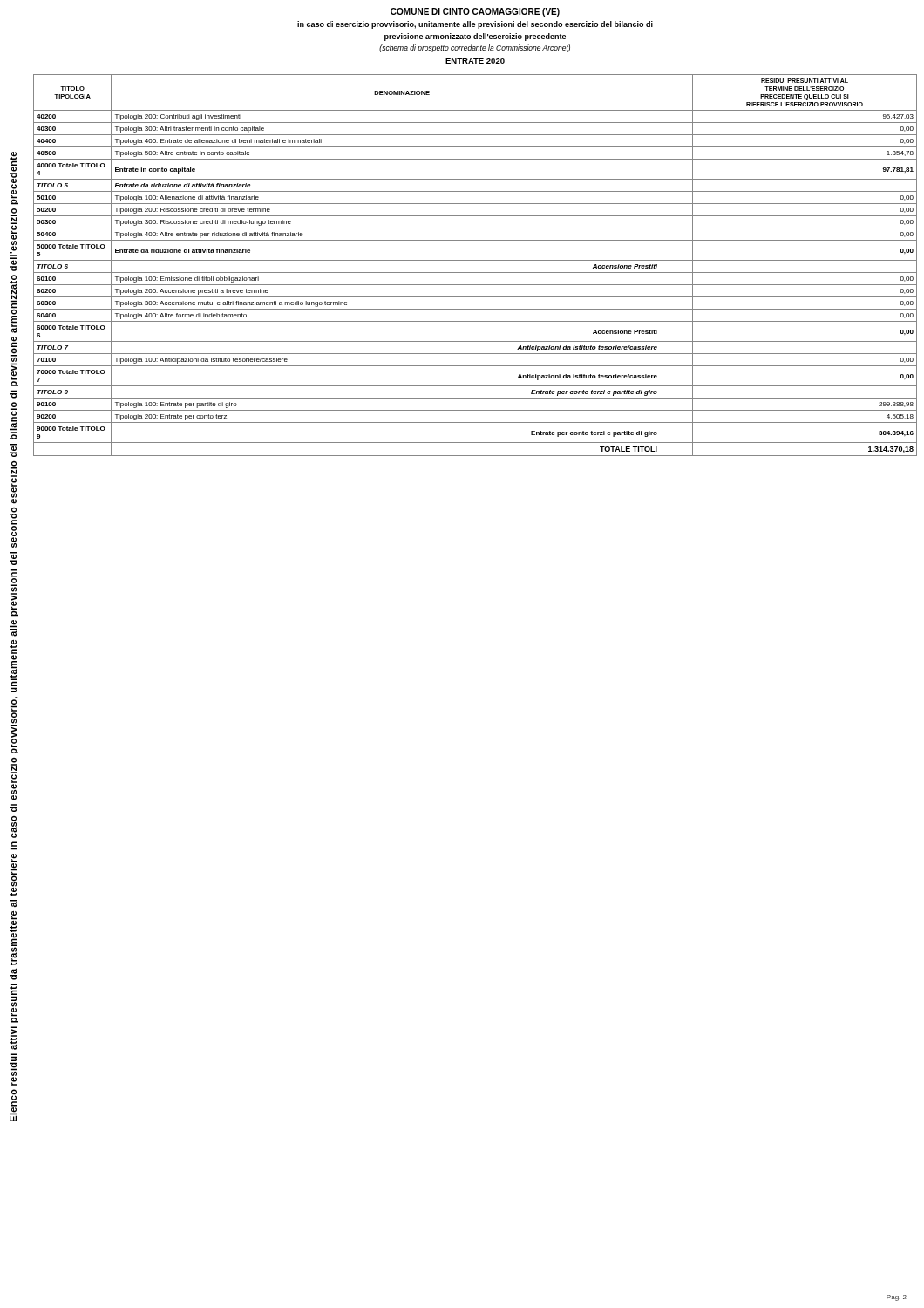Select the title with the text "Elenco residui attivi presunti"
The image size is (924, 1308).
coord(13,637)
